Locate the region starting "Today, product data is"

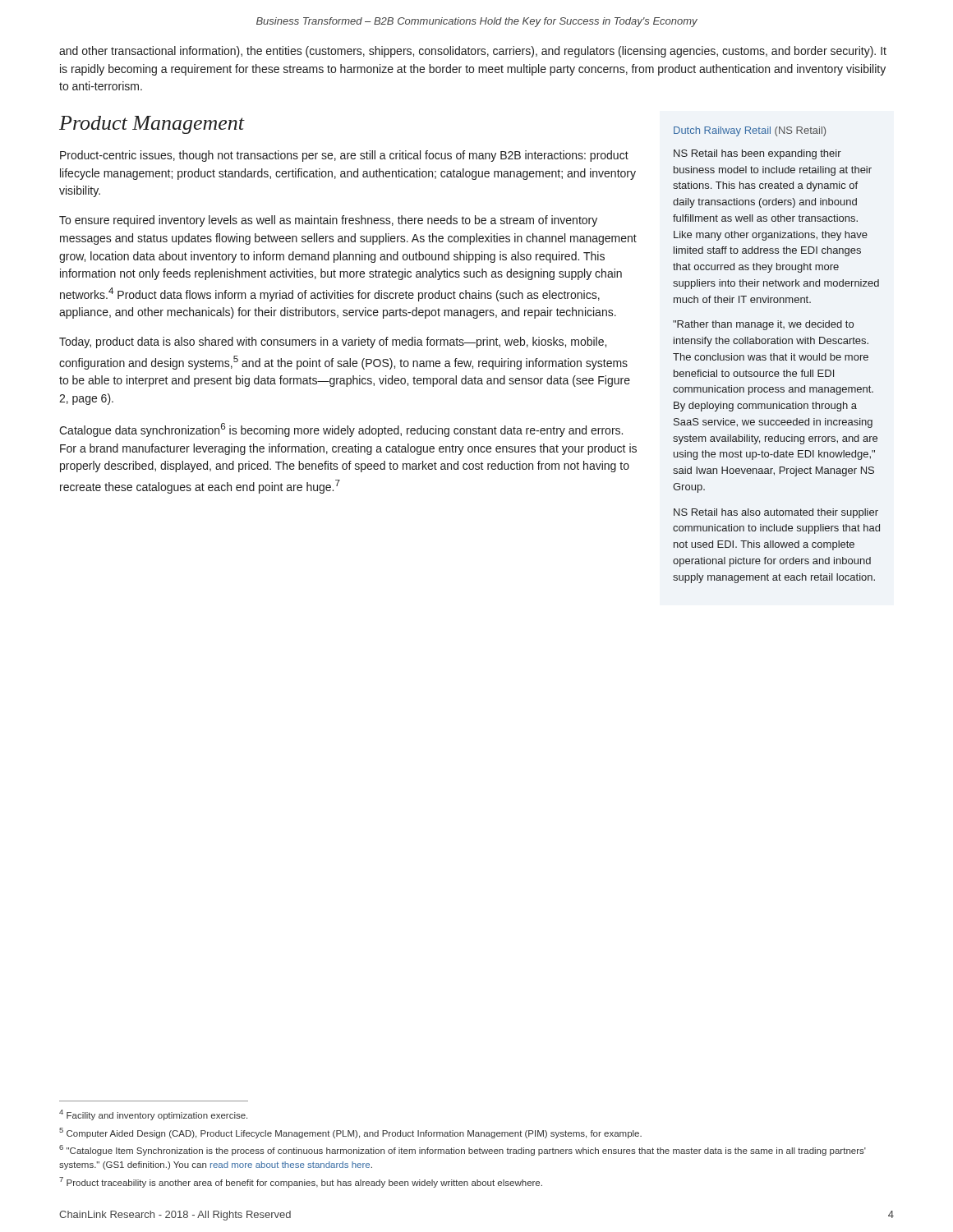point(345,370)
